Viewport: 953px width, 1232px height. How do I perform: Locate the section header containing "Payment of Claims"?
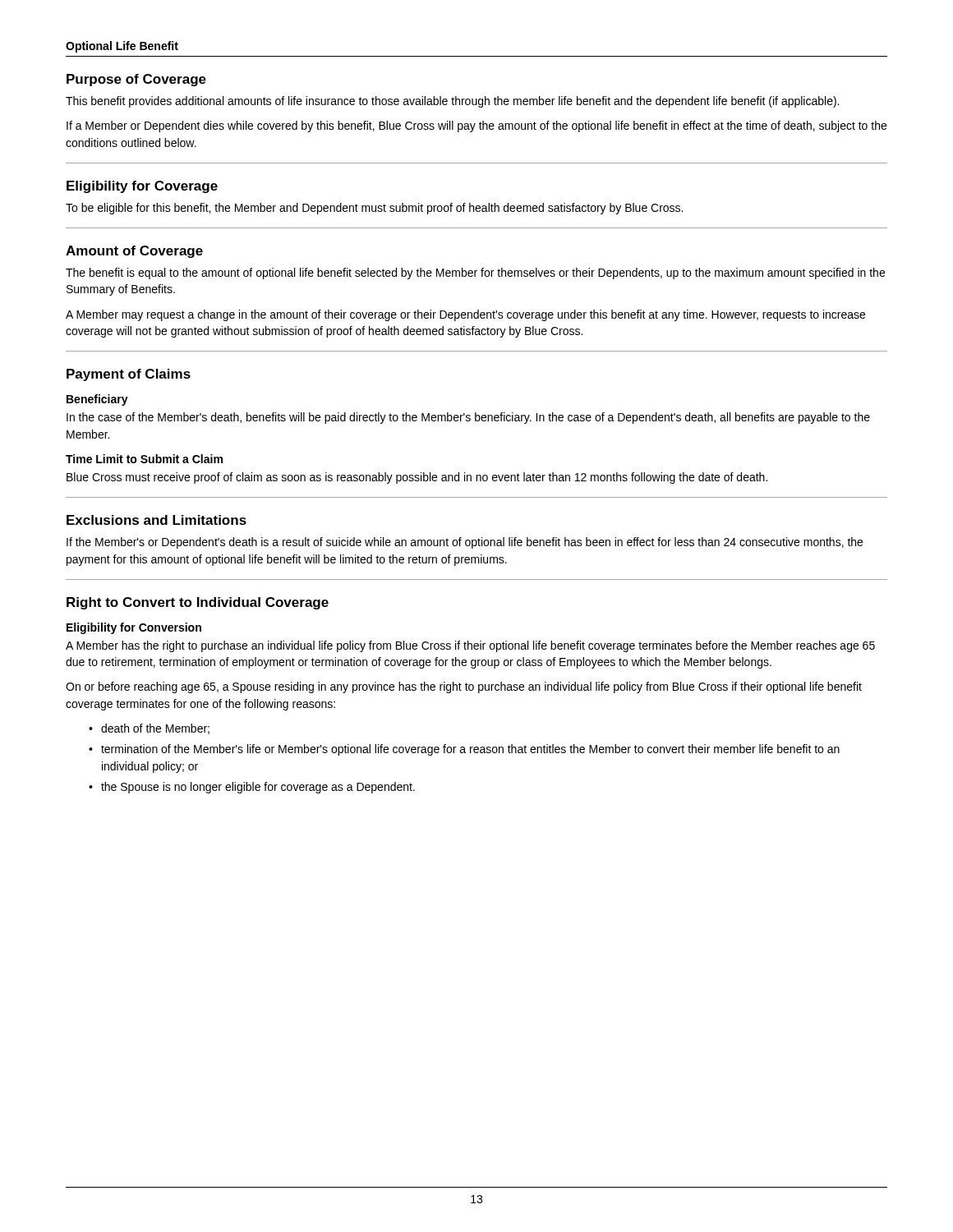[x=128, y=374]
